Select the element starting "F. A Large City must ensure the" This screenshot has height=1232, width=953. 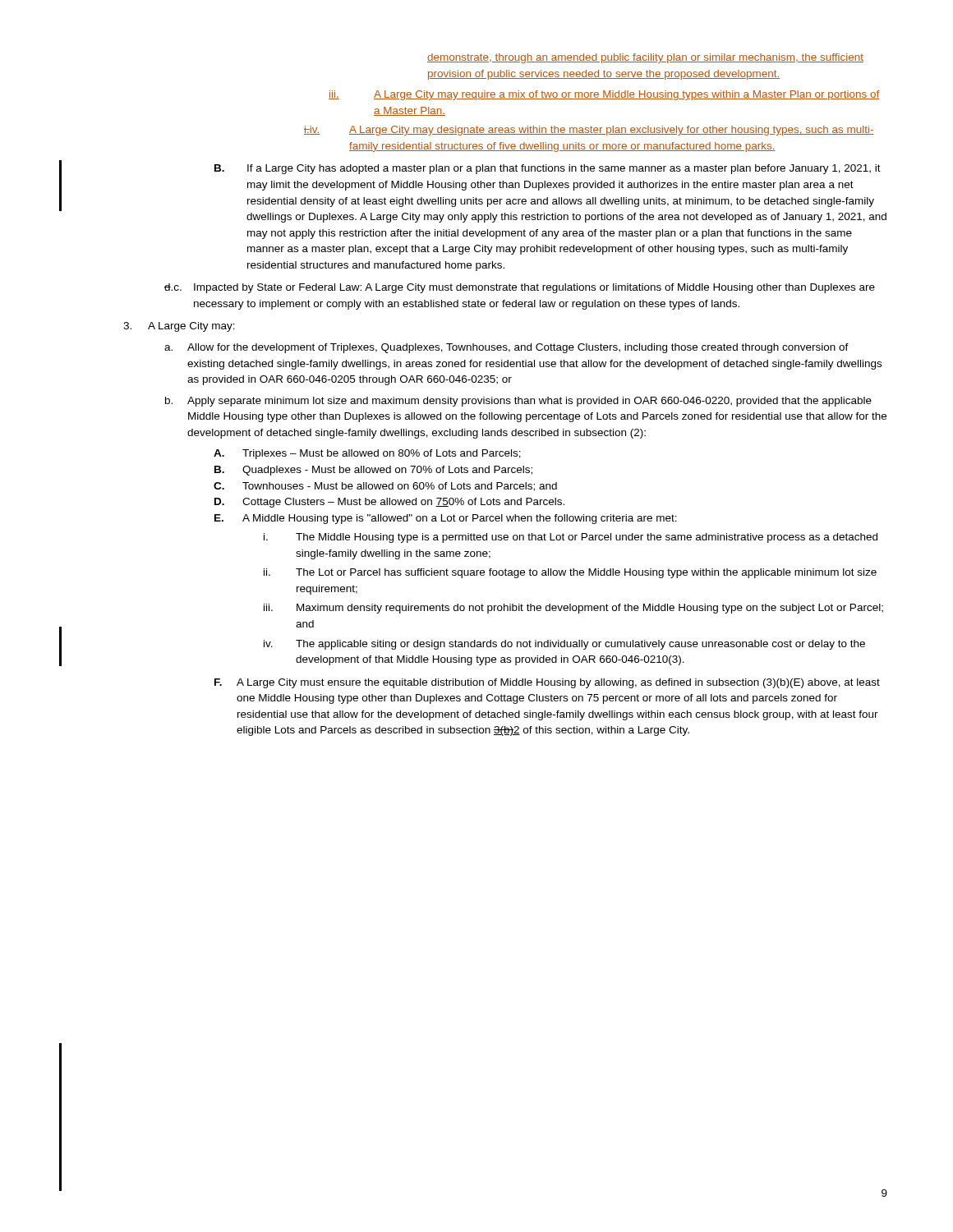click(x=550, y=706)
